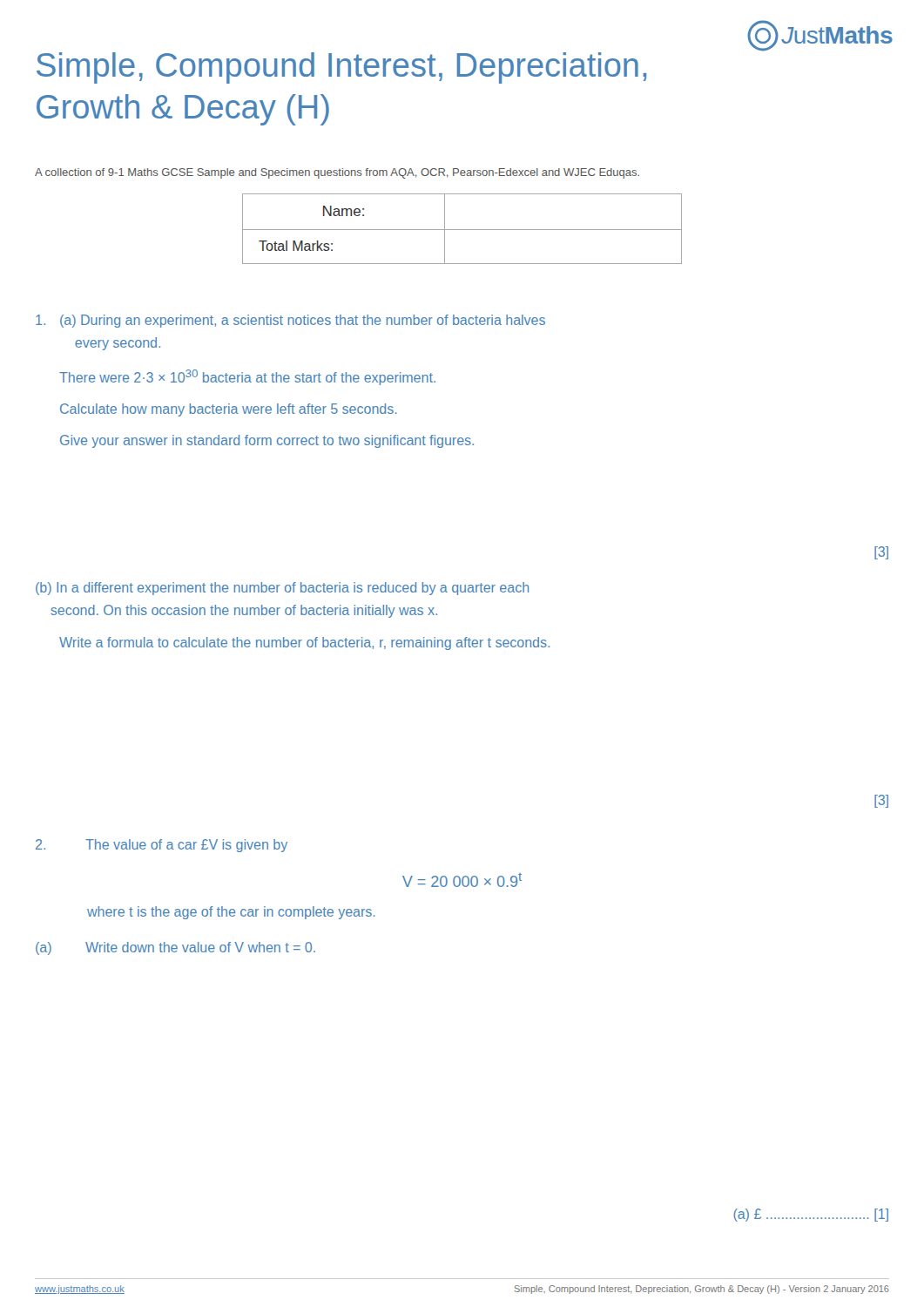This screenshot has height=1307, width=924.
Task: Locate the table
Action: coord(462,229)
